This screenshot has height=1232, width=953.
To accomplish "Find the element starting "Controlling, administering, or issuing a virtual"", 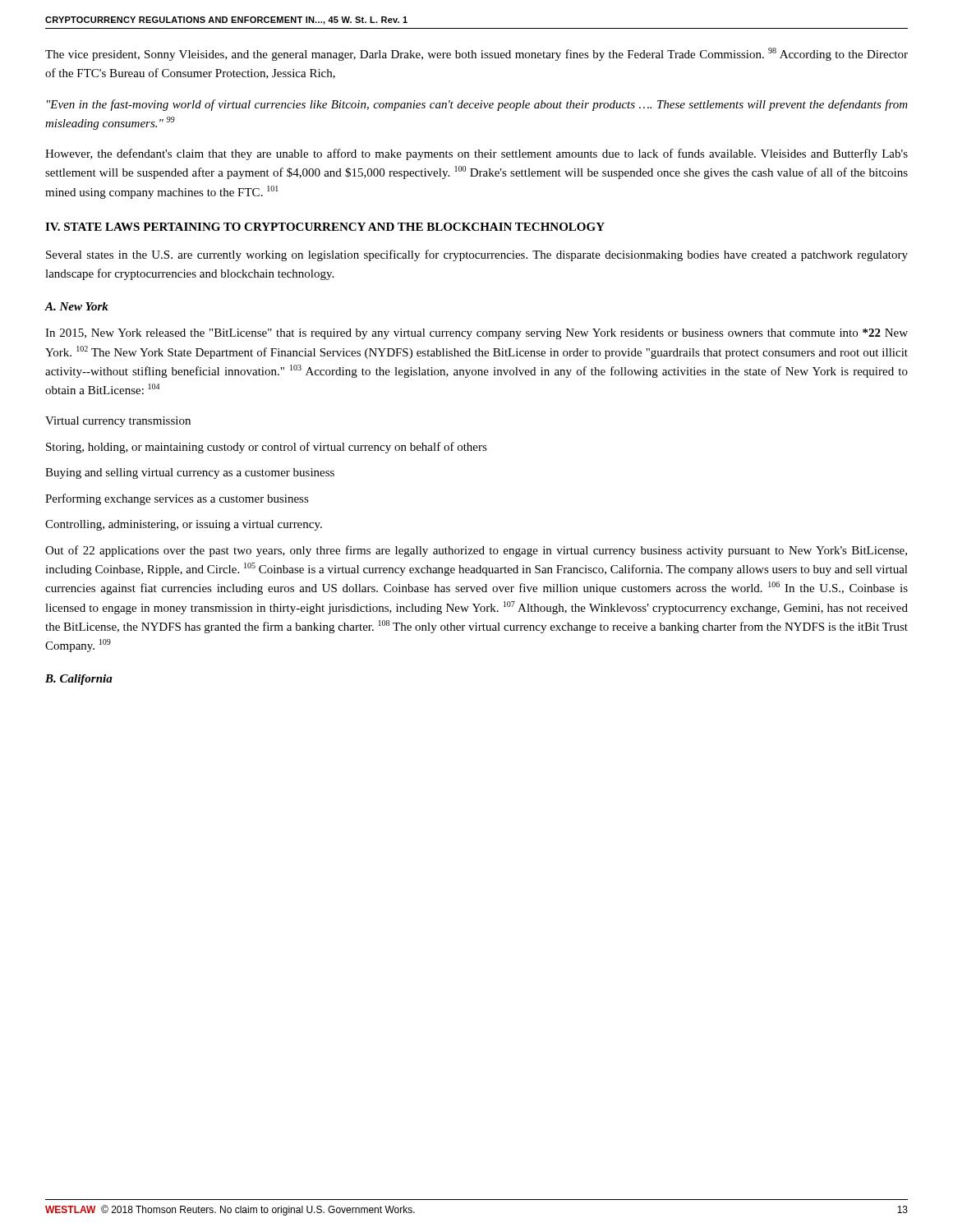I will coord(184,524).
